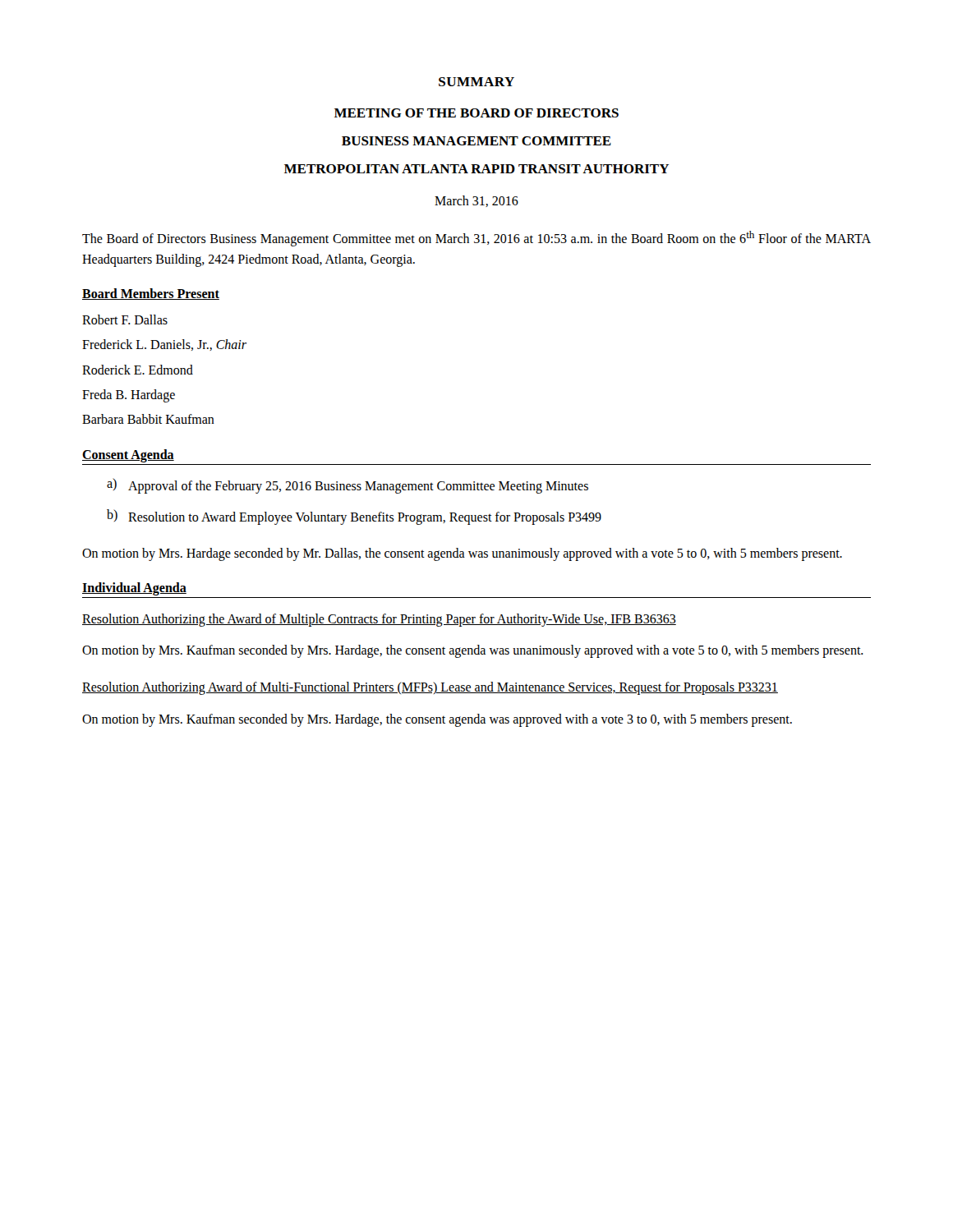Locate the text block that reads "Resolution Authorizing Award of Multi-Functional Printers (MFPs)"
953x1232 pixels.
coord(430,687)
